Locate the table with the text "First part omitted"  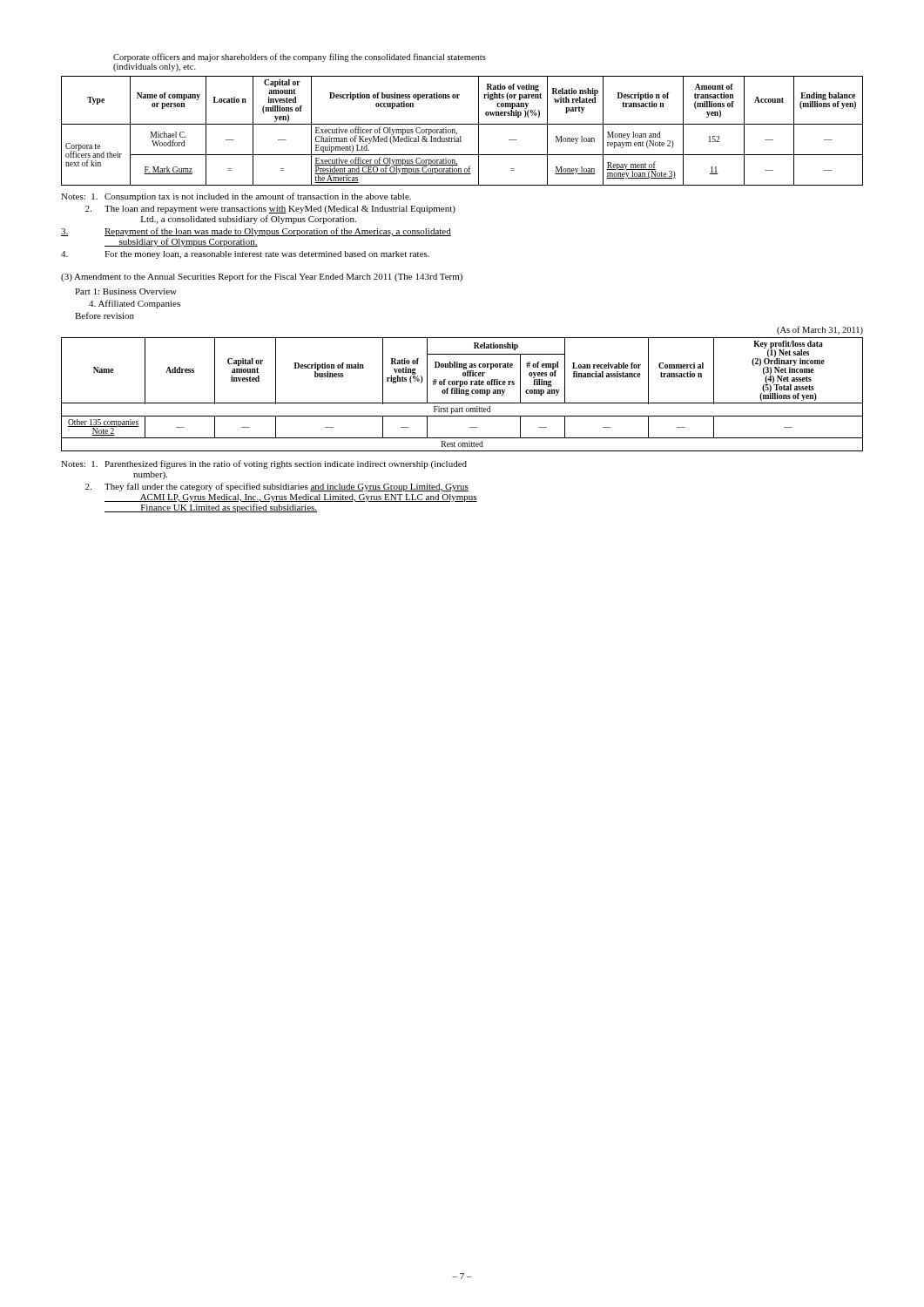[462, 394]
